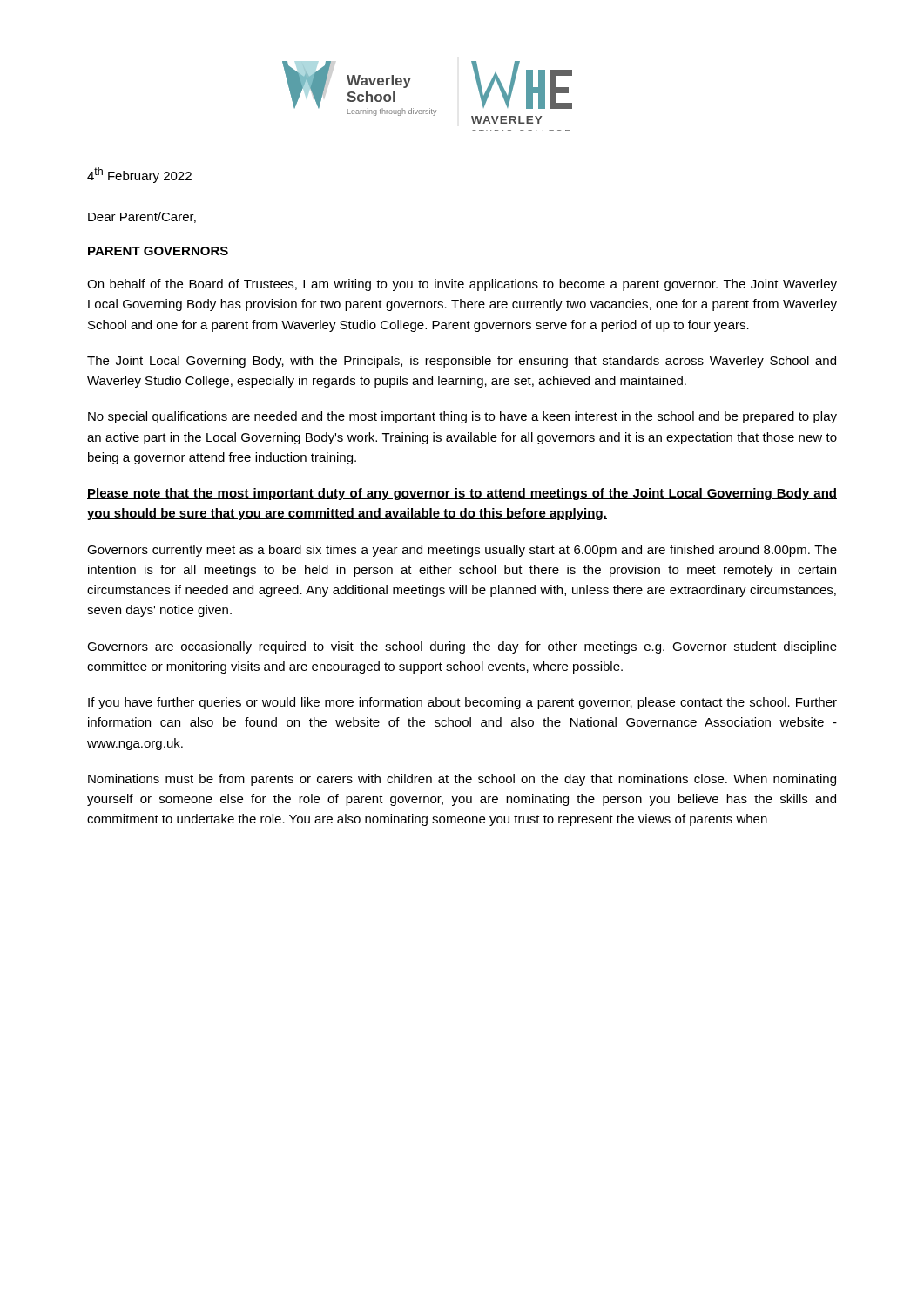
Task: Locate a logo
Action: (462, 91)
